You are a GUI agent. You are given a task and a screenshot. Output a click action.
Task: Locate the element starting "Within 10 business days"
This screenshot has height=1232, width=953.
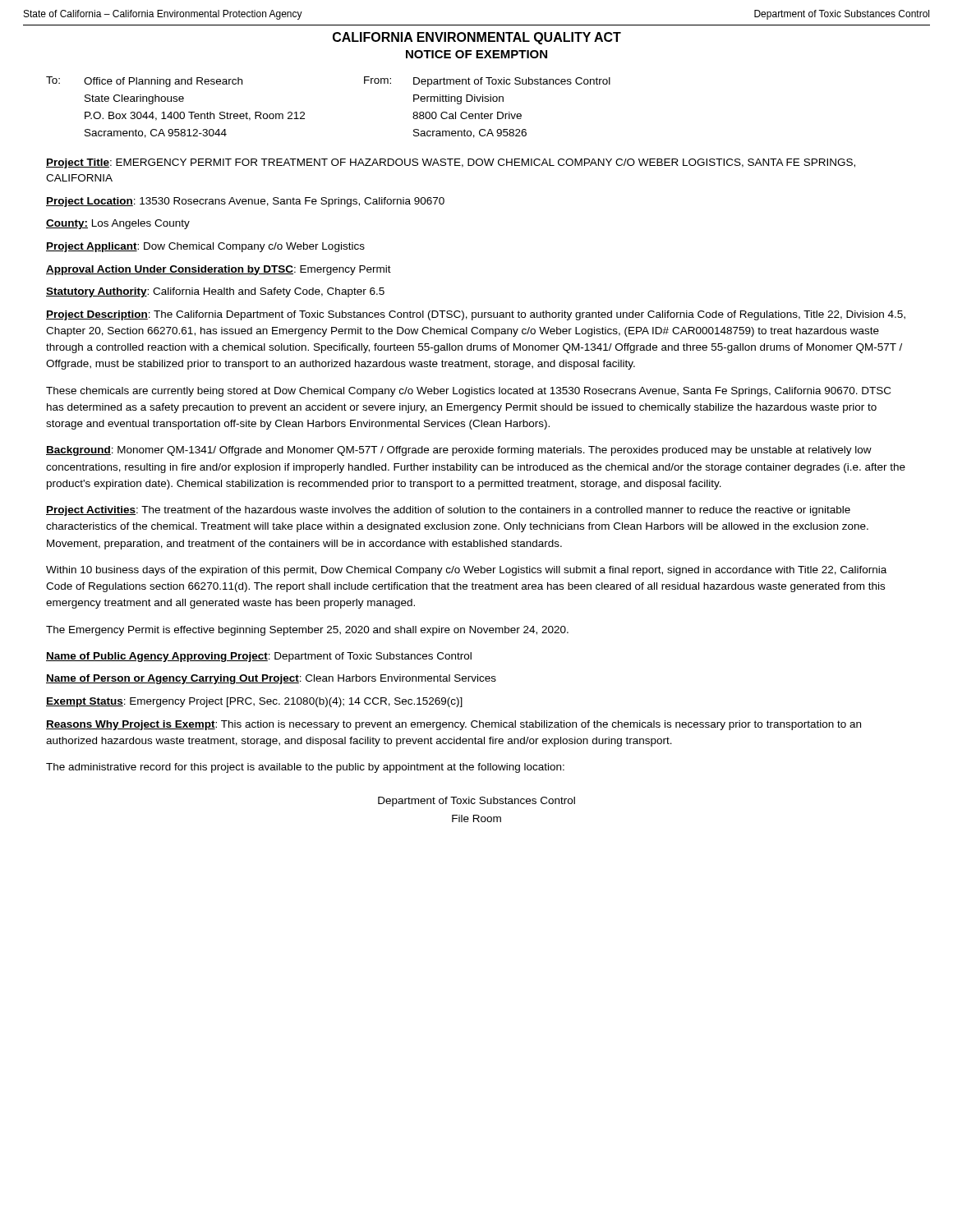(466, 586)
